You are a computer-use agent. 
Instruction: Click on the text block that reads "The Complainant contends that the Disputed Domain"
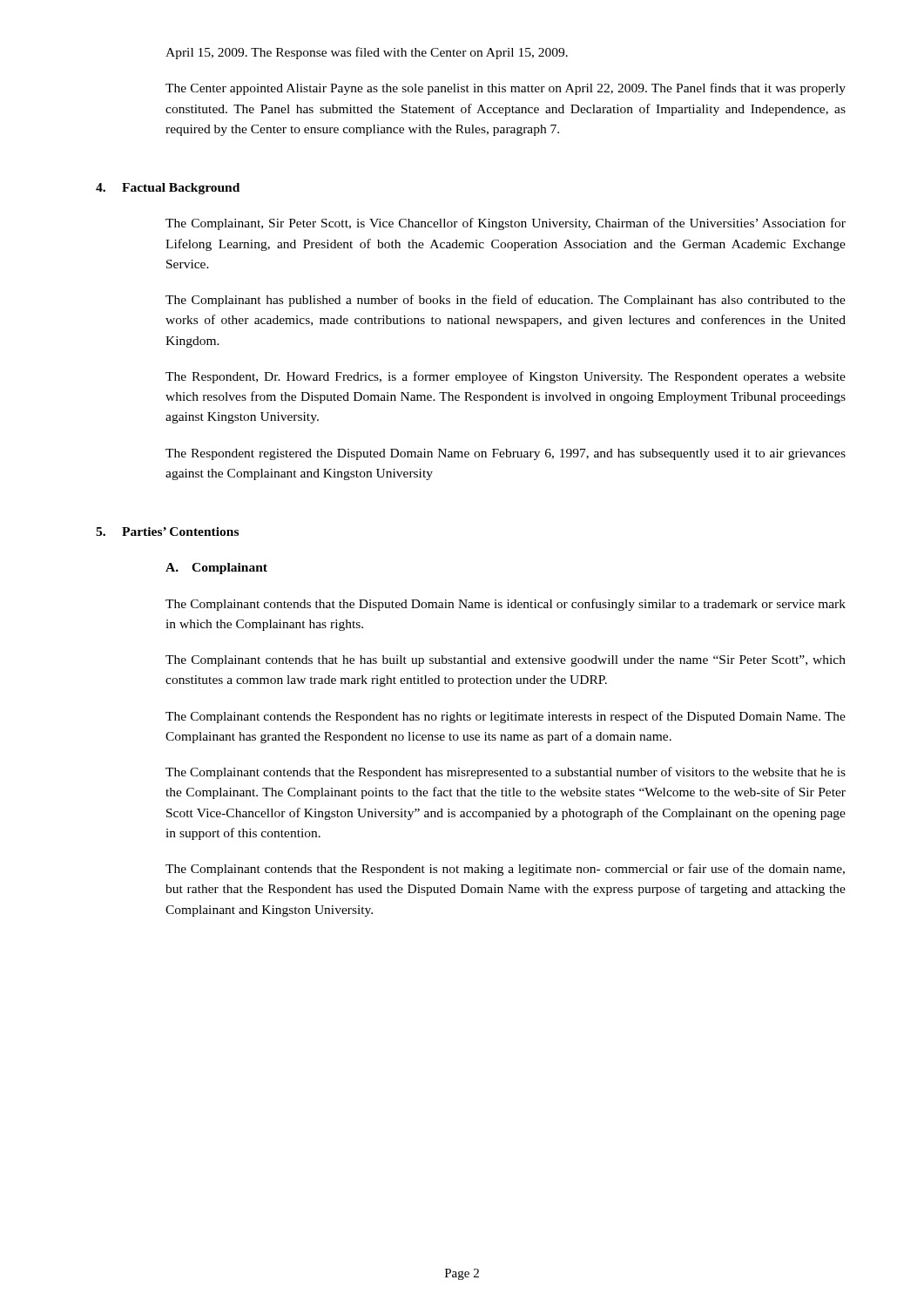click(x=506, y=613)
